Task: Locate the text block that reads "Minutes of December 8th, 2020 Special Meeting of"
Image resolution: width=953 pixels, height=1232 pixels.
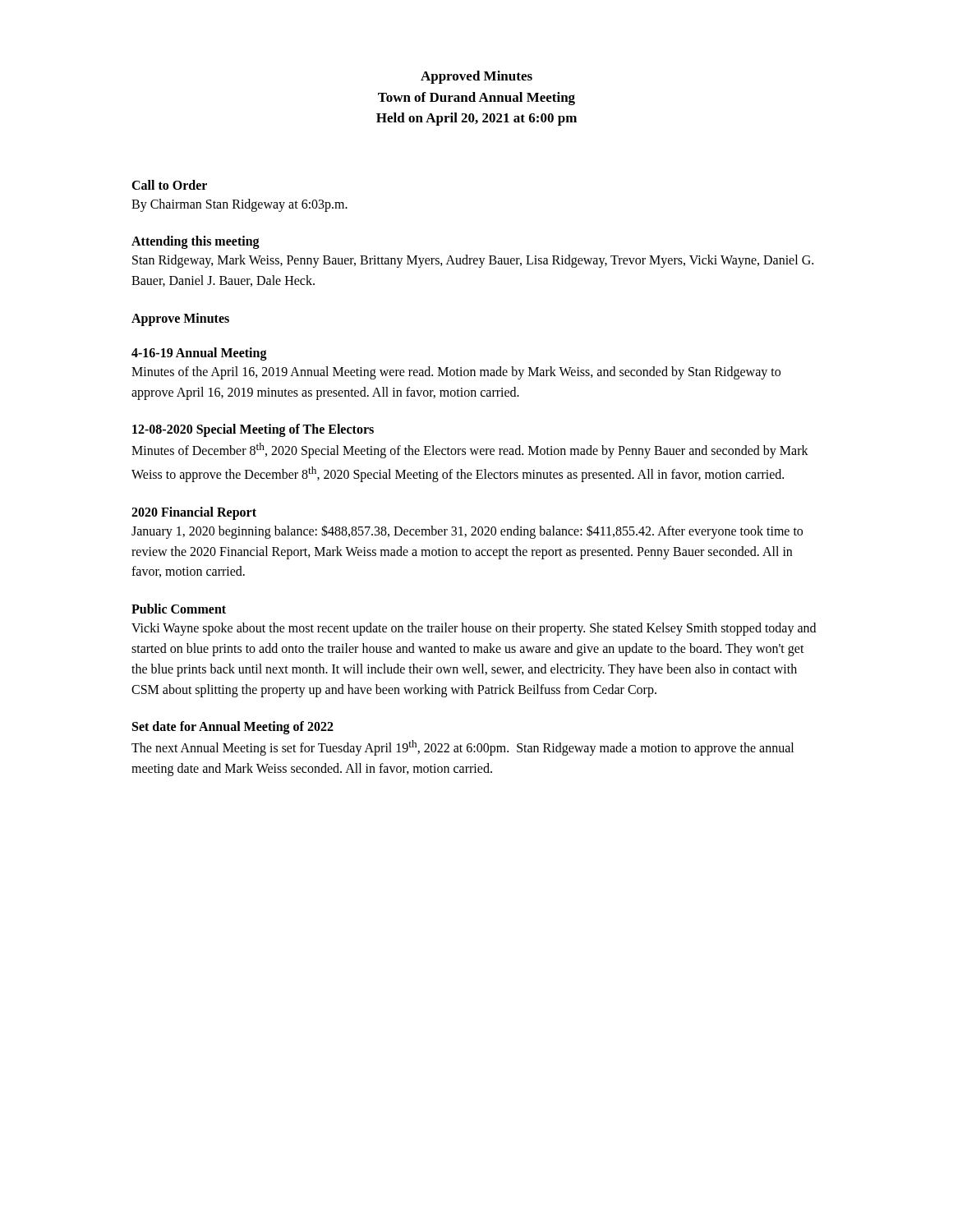Action: pos(470,461)
